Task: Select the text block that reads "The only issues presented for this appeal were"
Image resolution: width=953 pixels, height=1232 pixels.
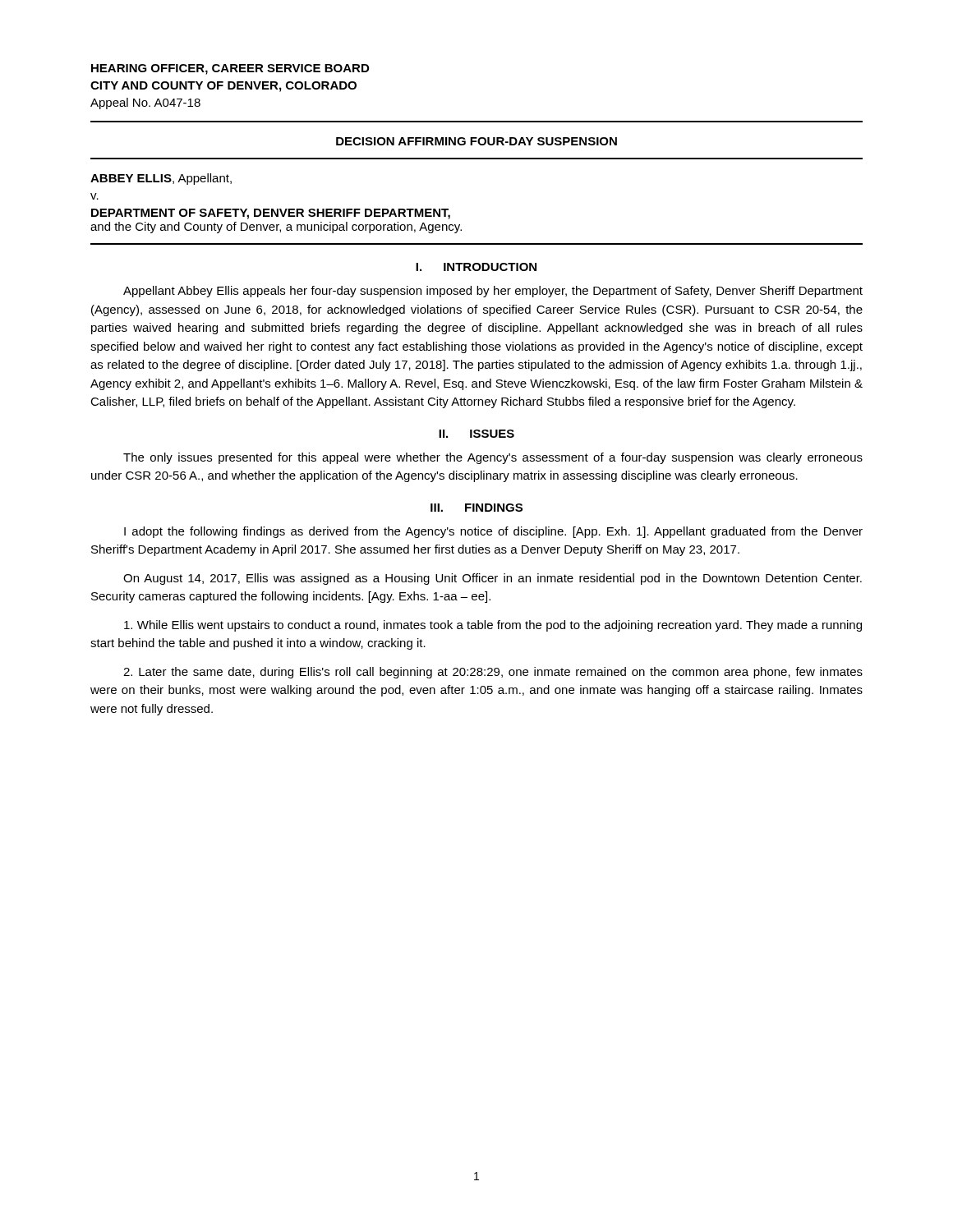Action: point(476,466)
